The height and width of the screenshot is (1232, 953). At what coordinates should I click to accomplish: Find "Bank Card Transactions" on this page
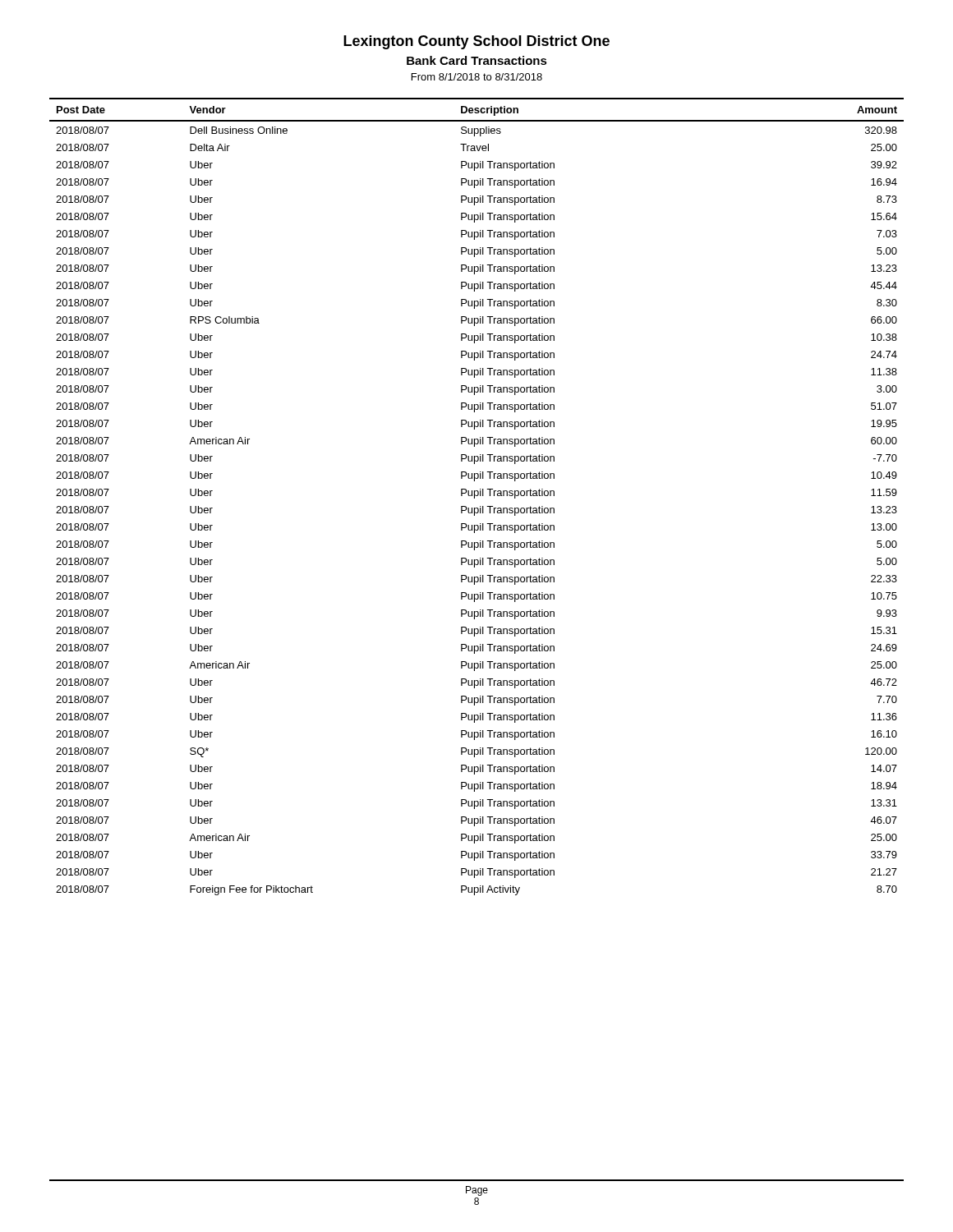pos(476,60)
